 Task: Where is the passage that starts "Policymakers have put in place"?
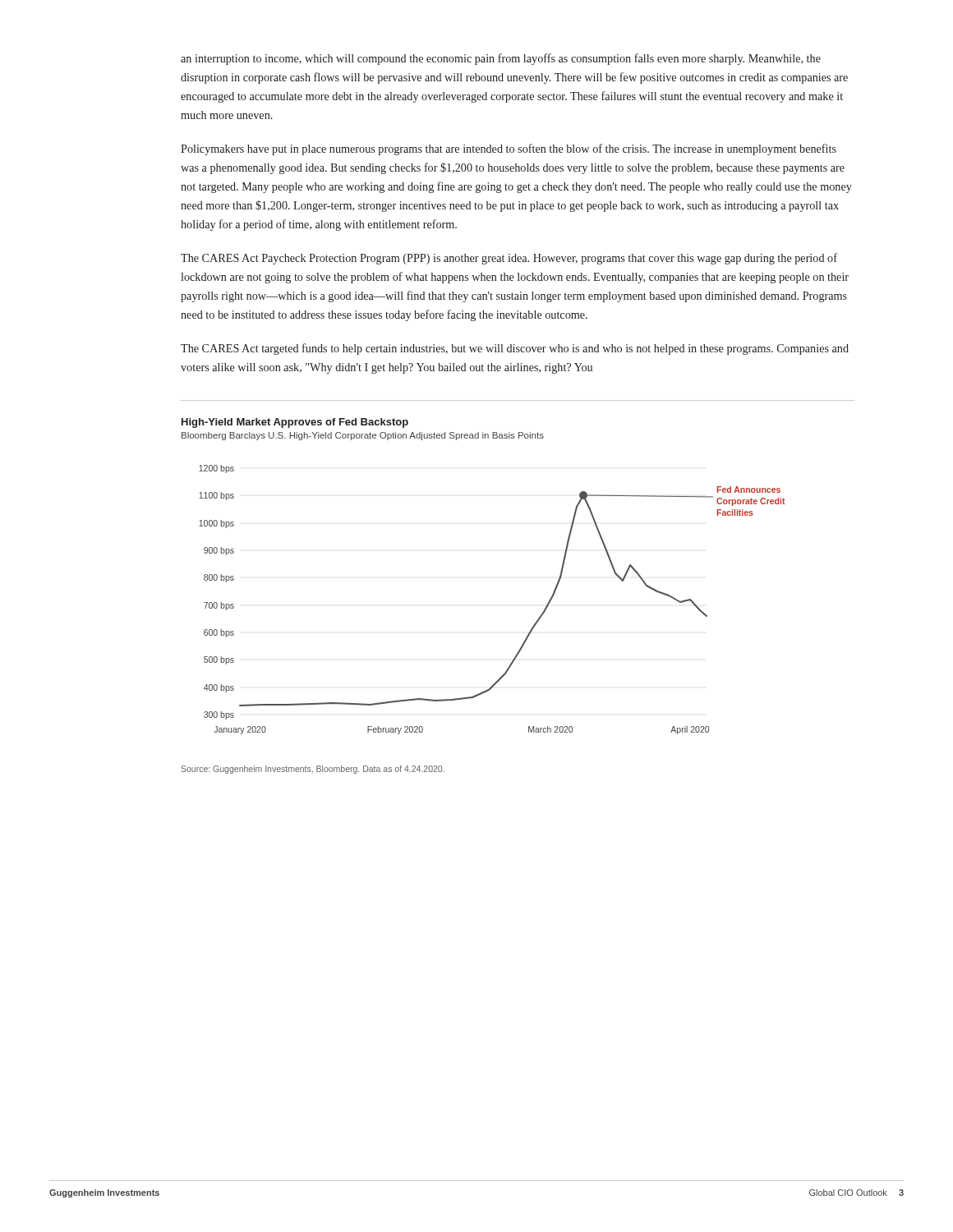(516, 186)
